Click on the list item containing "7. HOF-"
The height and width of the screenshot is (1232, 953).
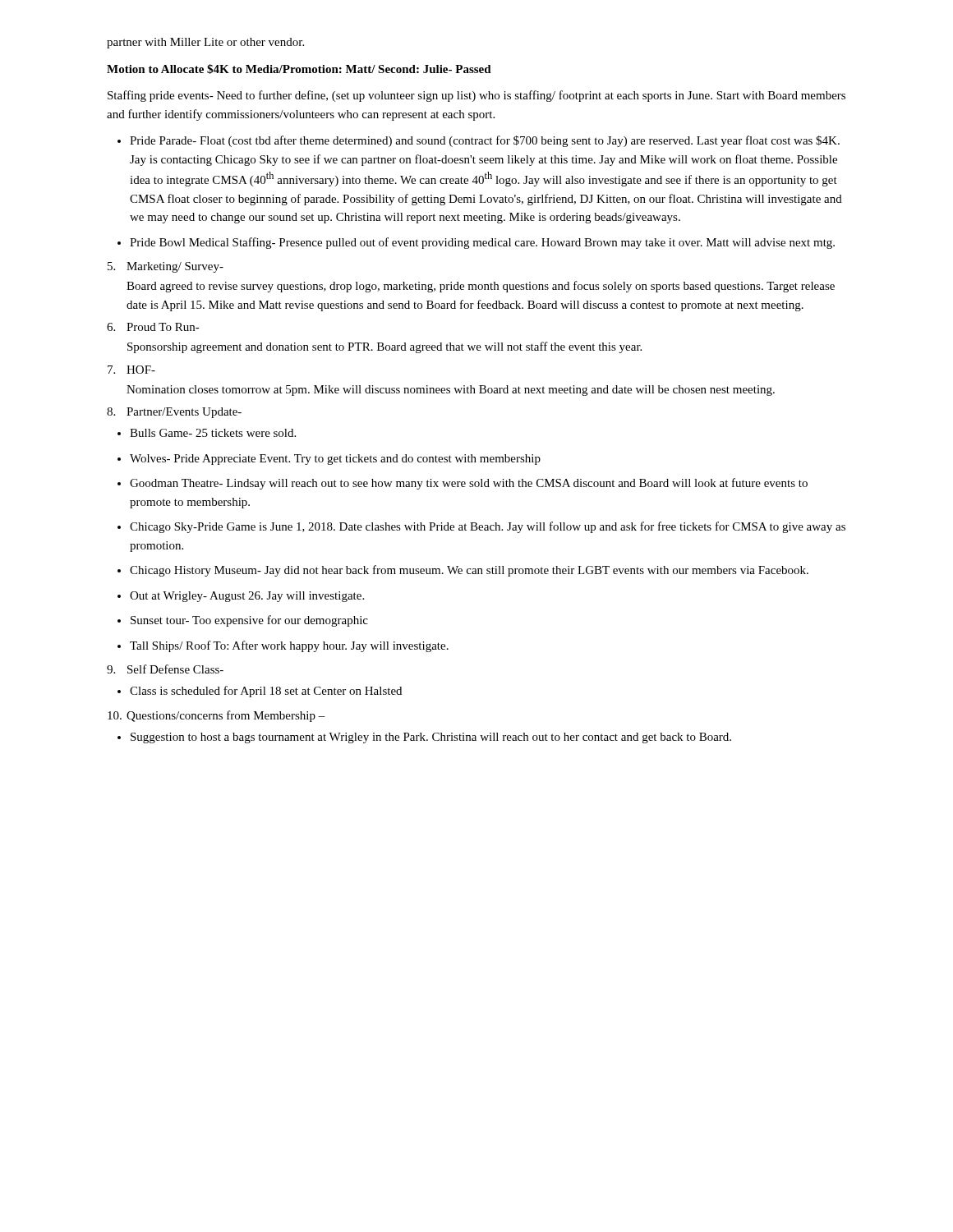(x=131, y=370)
